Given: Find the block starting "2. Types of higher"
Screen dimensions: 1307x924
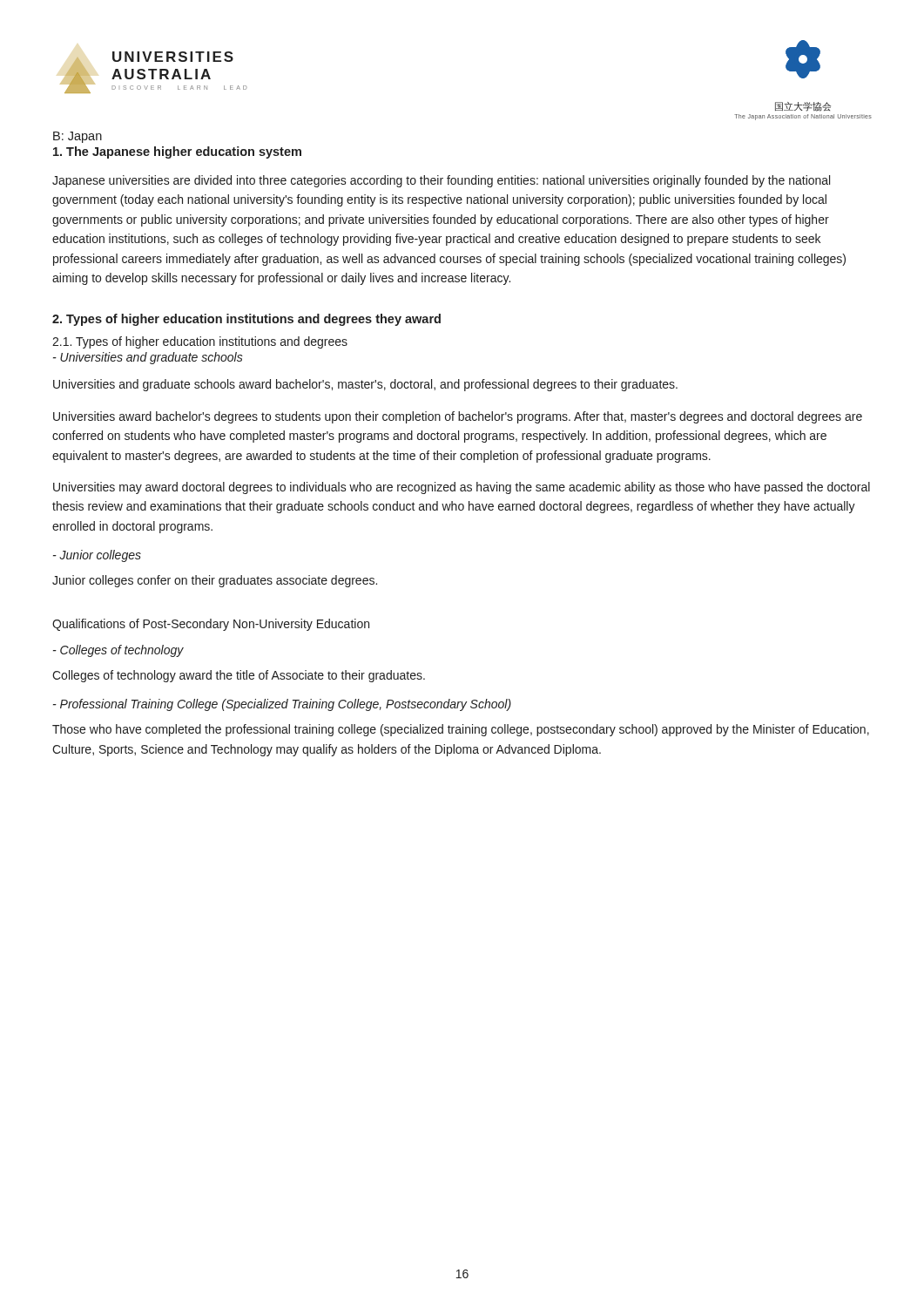Looking at the screenshot, I should pyautogui.click(x=247, y=319).
